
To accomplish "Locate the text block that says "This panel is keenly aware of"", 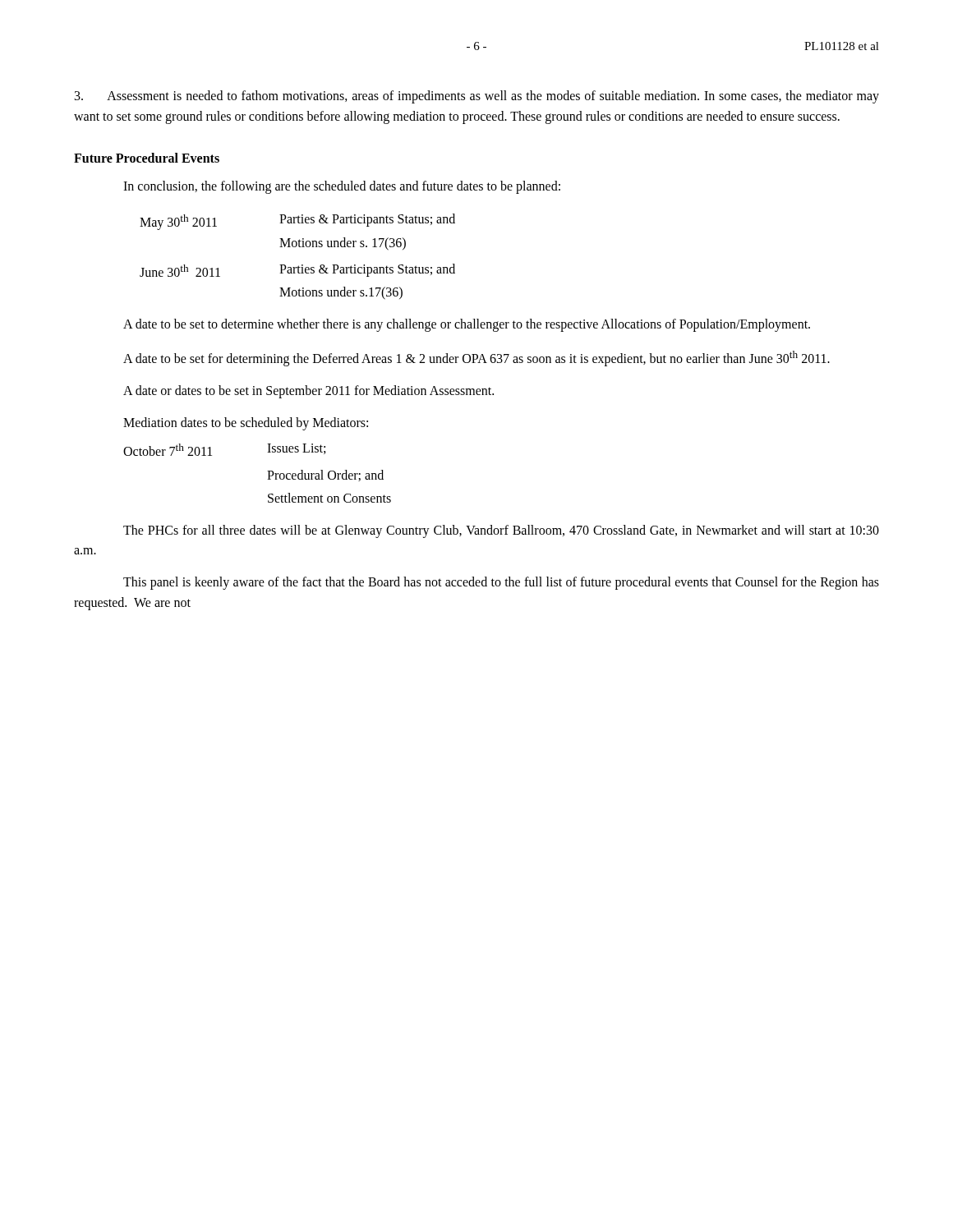I will click(x=476, y=592).
